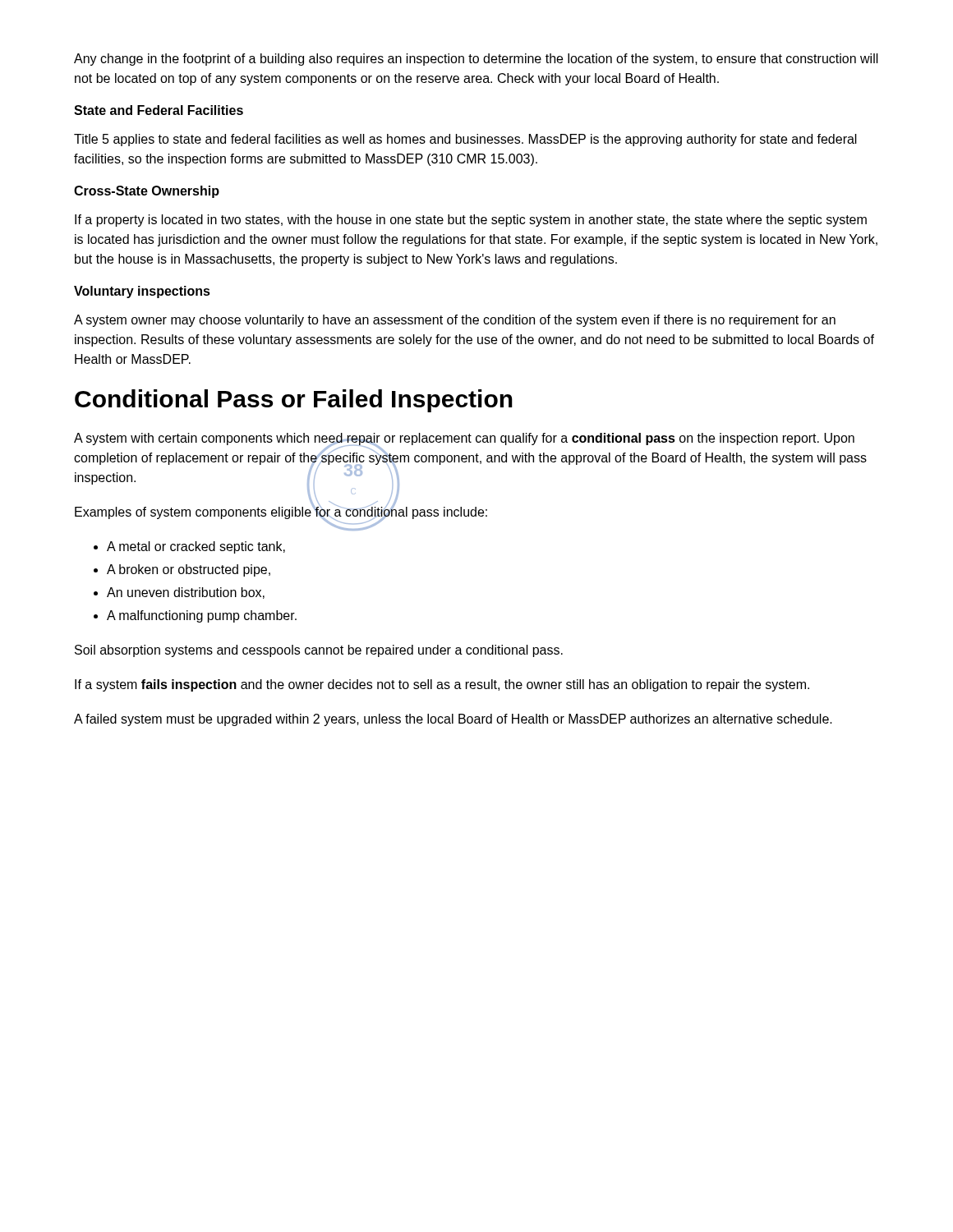Image resolution: width=953 pixels, height=1232 pixels.
Task: Point to the region starting "Examples of system components"
Action: 281,512
